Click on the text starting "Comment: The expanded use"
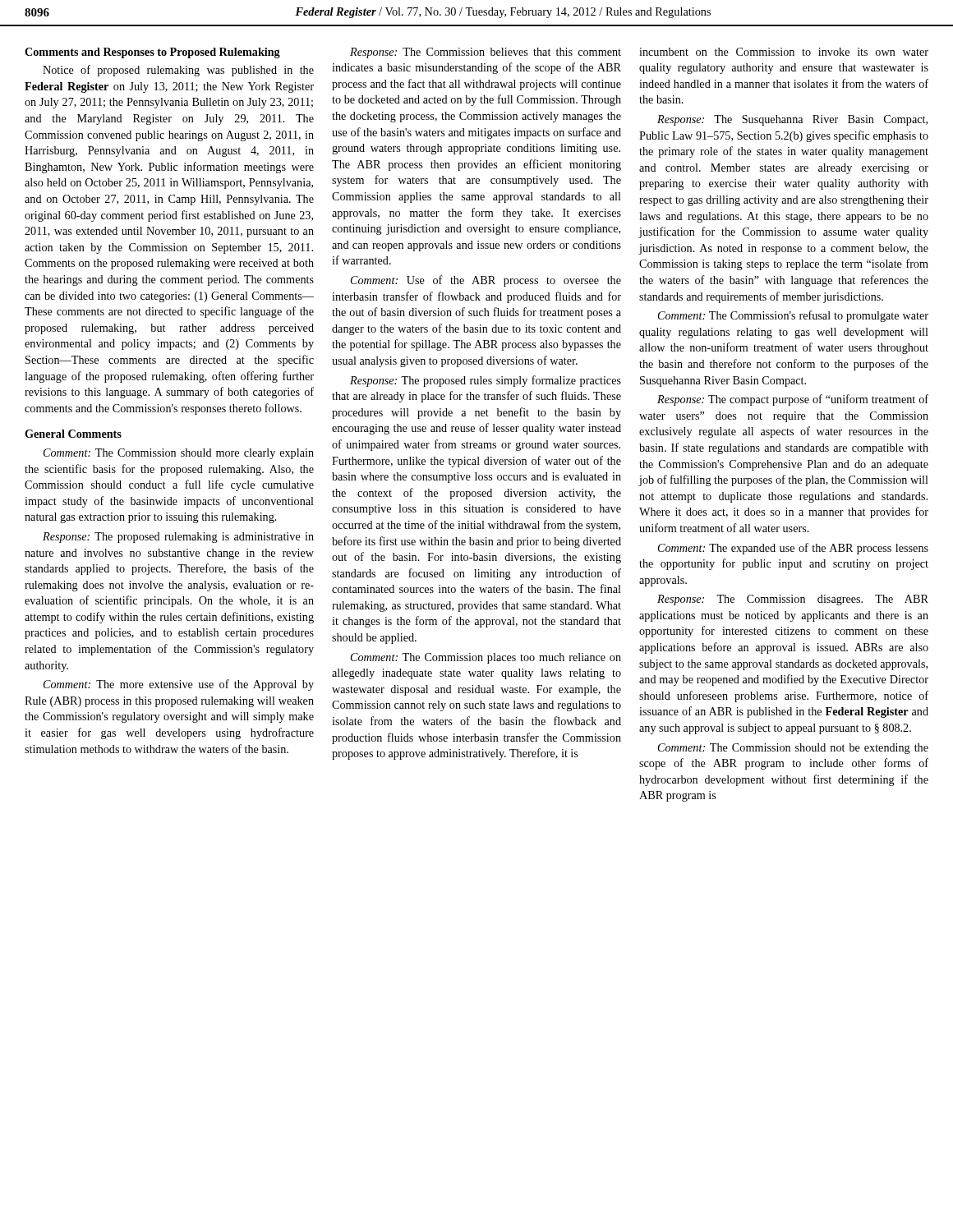This screenshot has width=953, height=1232. tap(784, 564)
